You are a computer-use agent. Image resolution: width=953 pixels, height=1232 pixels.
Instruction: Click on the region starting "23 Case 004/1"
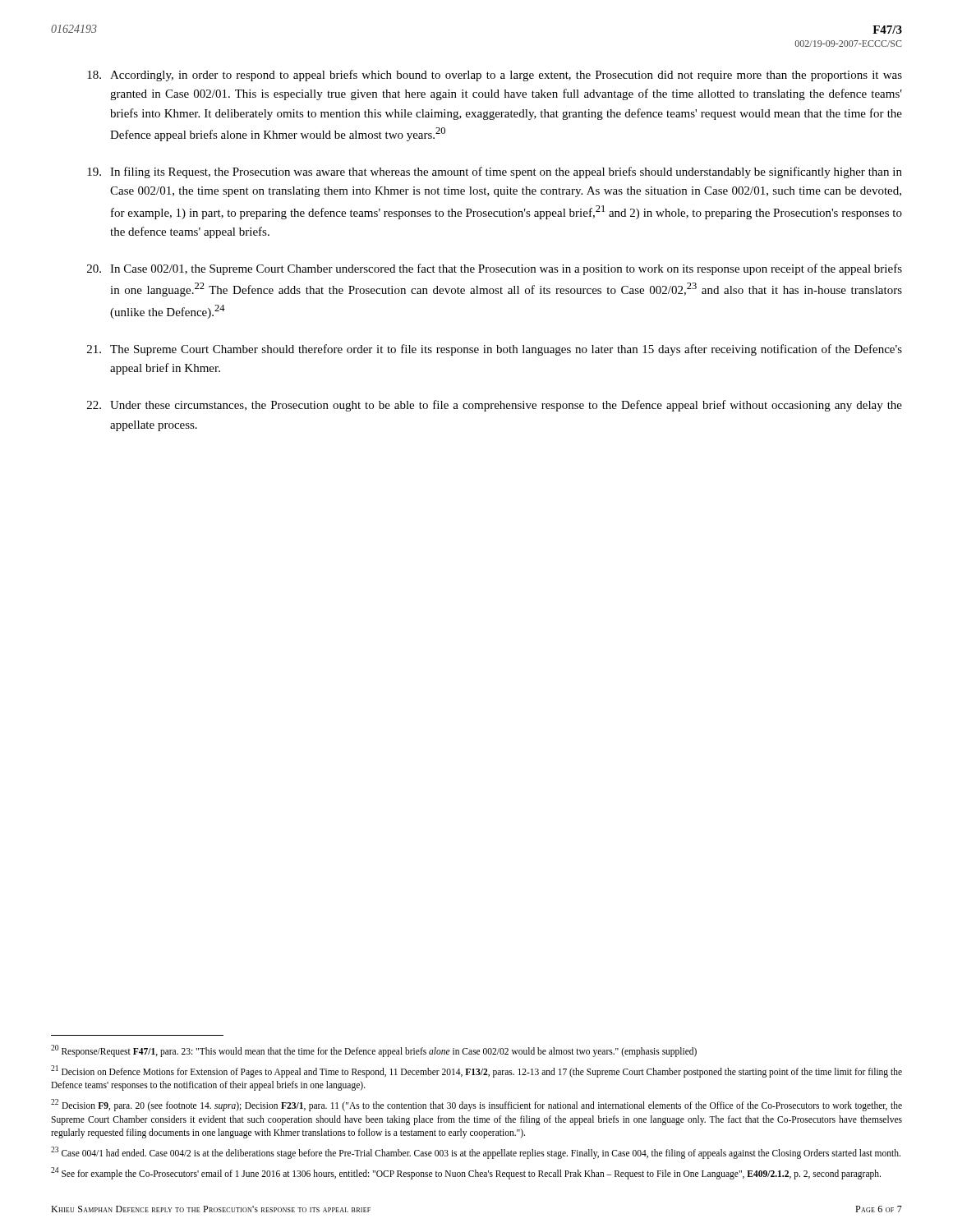pos(476,1151)
